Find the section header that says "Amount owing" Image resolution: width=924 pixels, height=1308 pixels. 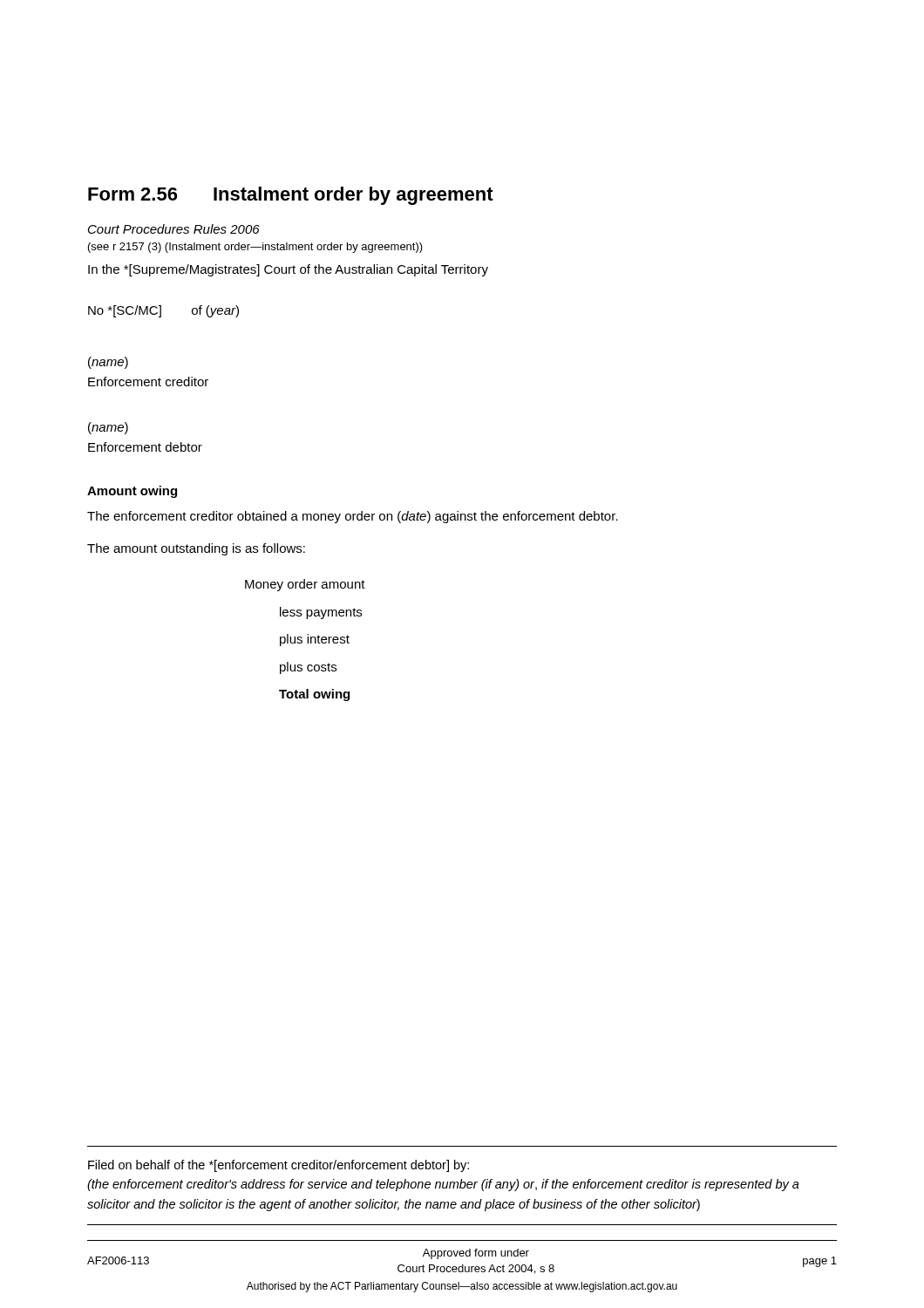133,490
